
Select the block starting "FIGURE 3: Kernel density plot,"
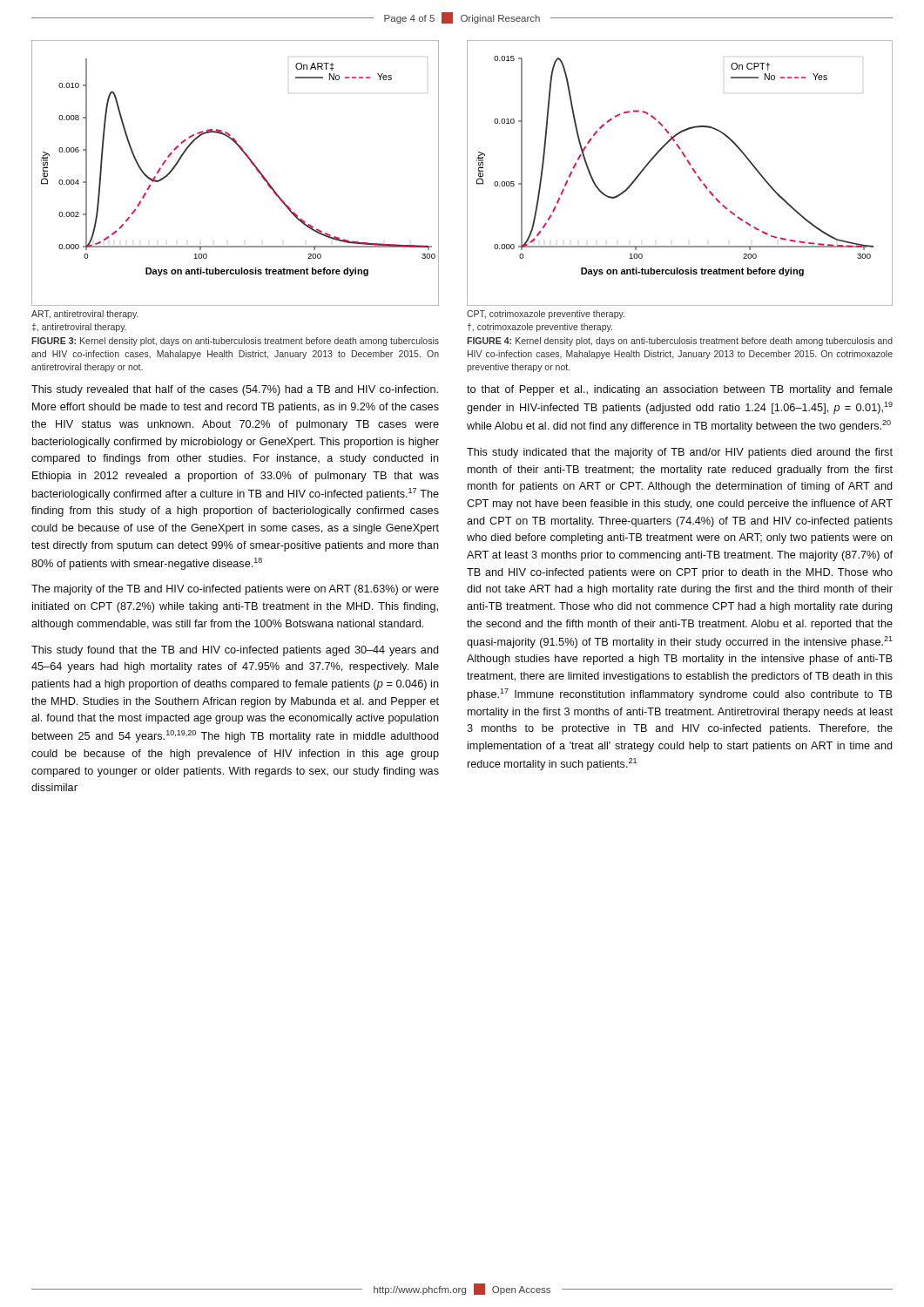click(235, 354)
